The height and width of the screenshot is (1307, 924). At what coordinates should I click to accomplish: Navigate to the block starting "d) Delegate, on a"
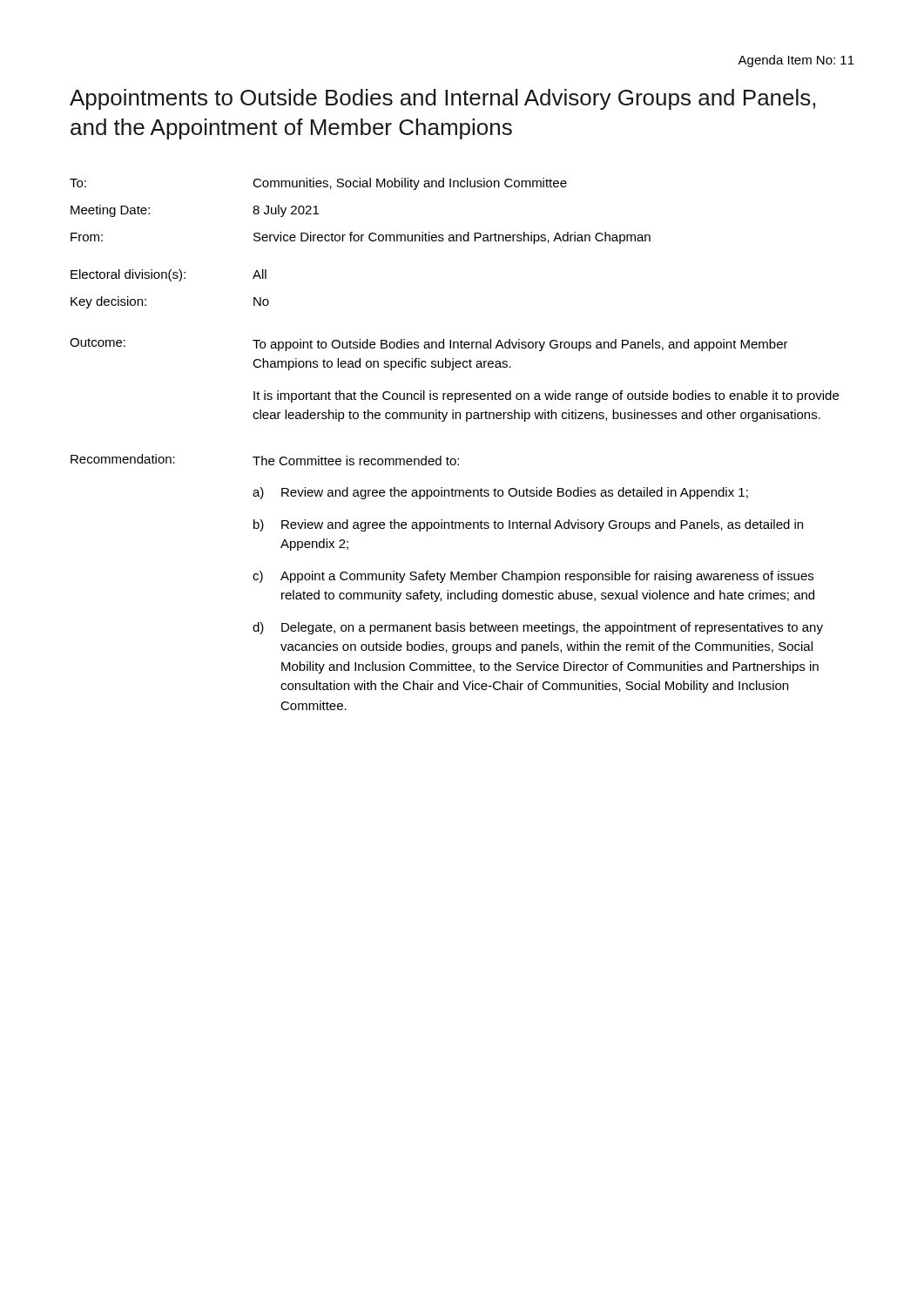pos(553,666)
